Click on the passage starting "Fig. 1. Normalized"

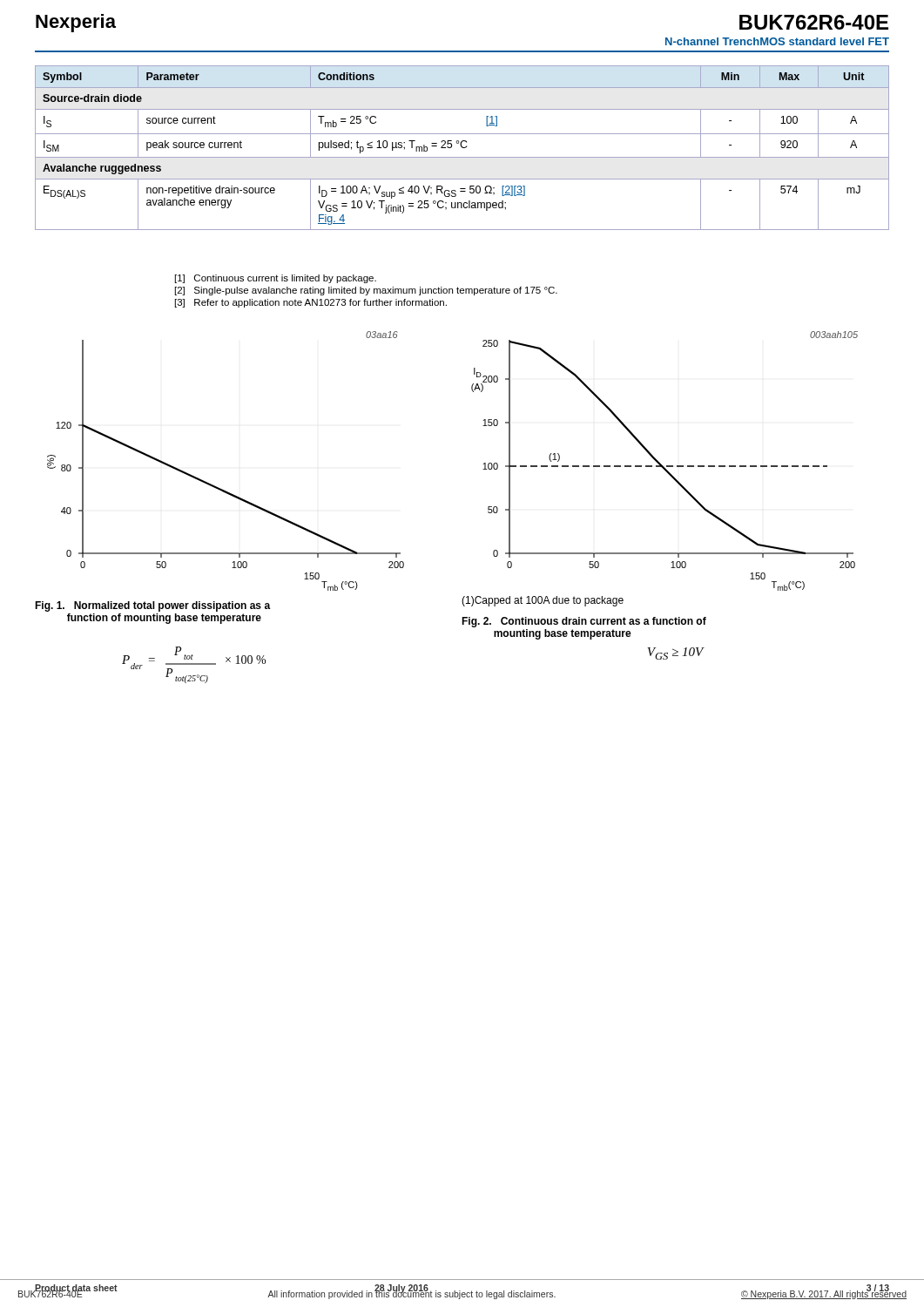[152, 612]
